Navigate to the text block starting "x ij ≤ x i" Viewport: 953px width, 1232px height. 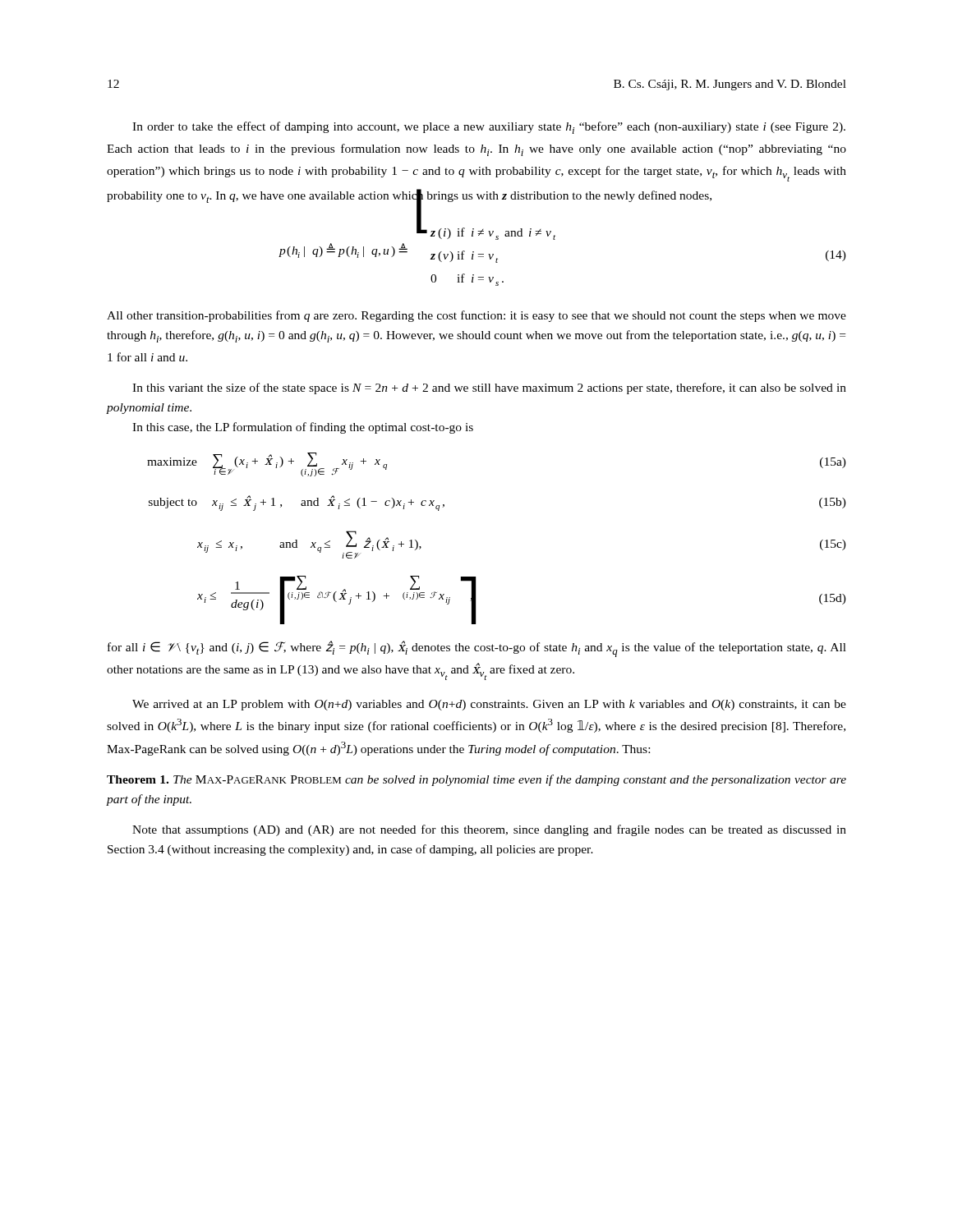353,546
